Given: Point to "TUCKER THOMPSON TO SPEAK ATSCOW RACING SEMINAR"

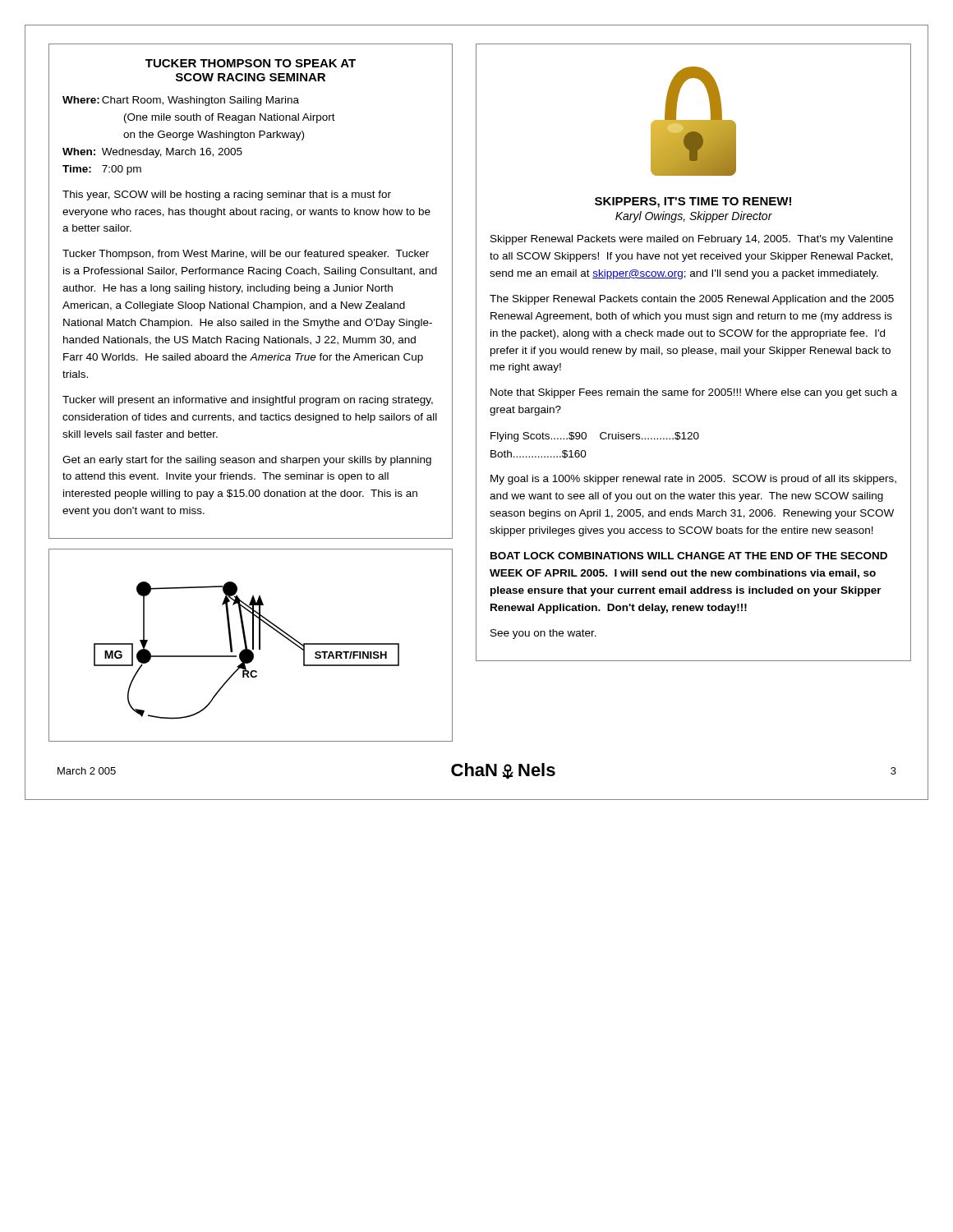Looking at the screenshot, I should 251,70.
